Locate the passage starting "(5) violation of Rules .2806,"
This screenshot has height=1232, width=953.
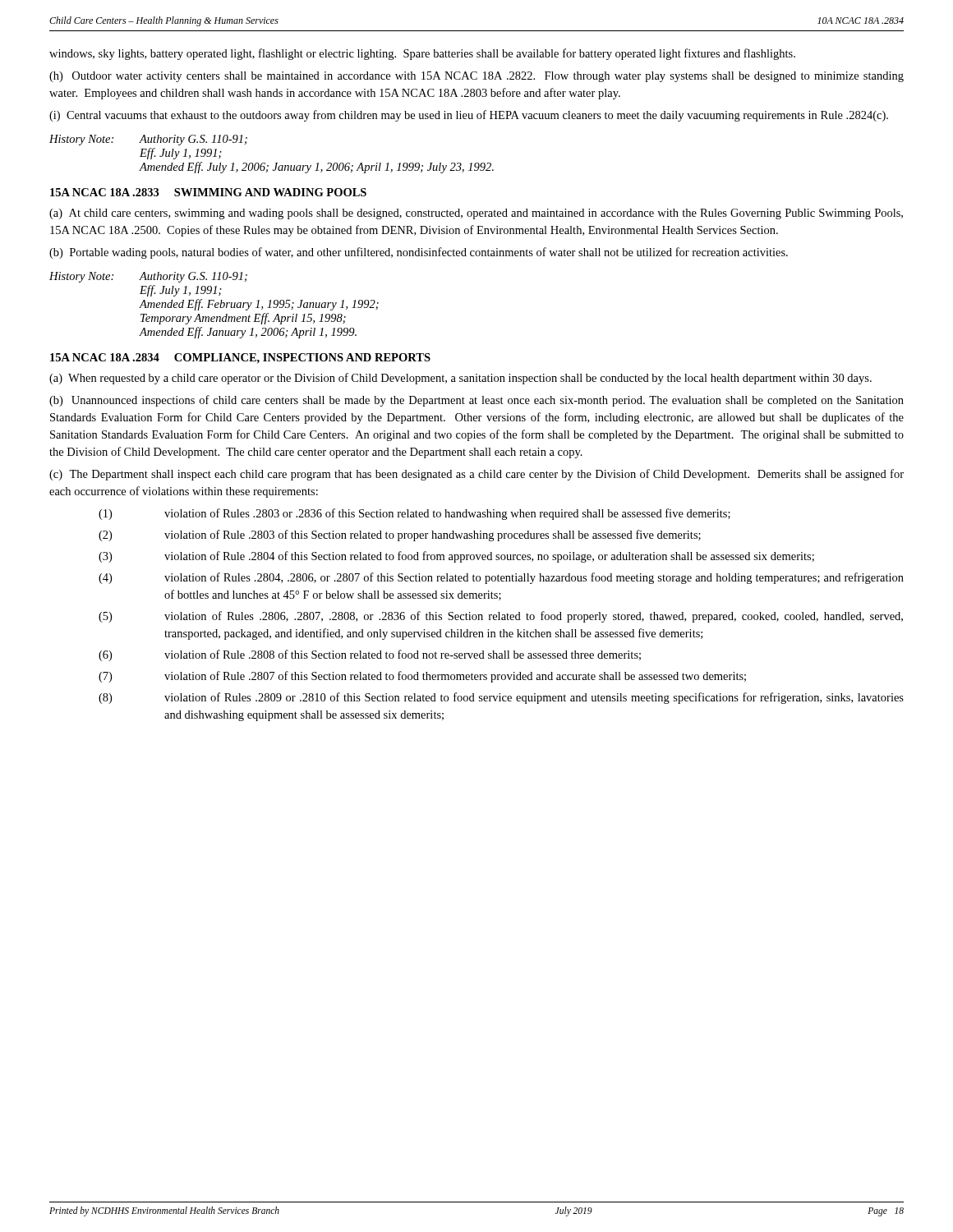click(x=476, y=625)
